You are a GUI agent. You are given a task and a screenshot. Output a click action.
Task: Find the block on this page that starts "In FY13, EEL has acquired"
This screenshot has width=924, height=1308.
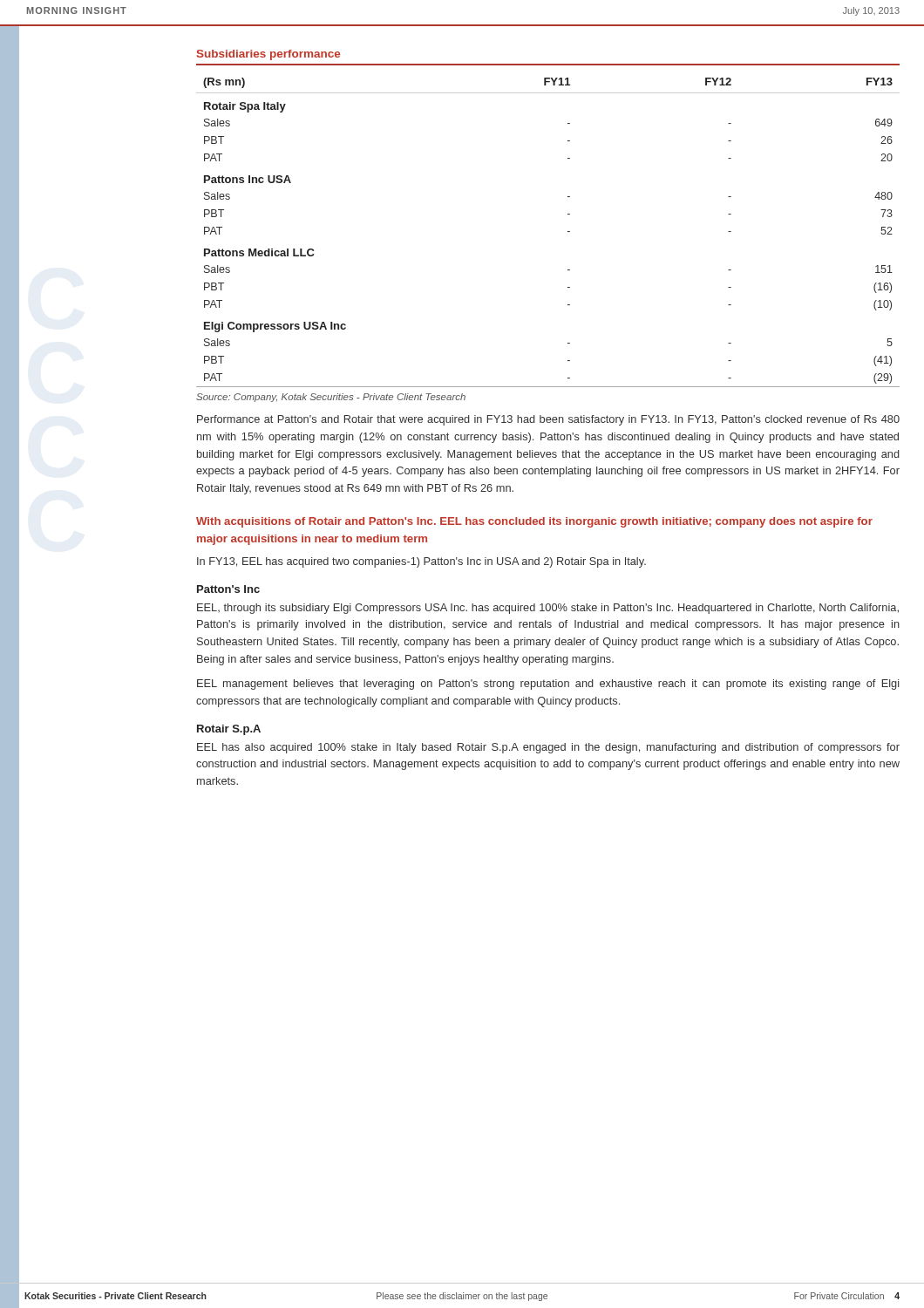click(421, 561)
